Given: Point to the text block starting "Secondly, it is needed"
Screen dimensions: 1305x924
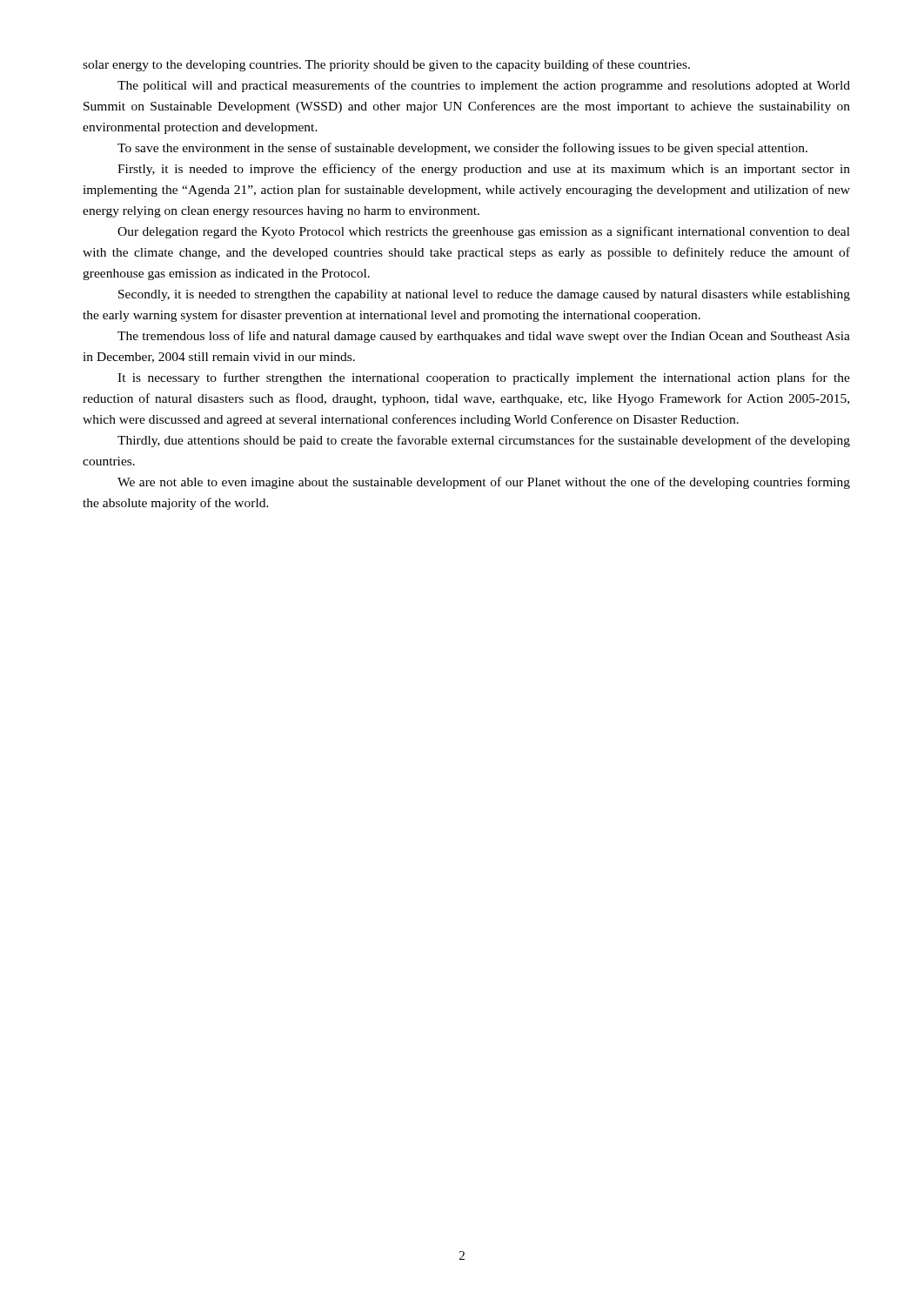Looking at the screenshot, I should pyautogui.click(x=466, y=305).
